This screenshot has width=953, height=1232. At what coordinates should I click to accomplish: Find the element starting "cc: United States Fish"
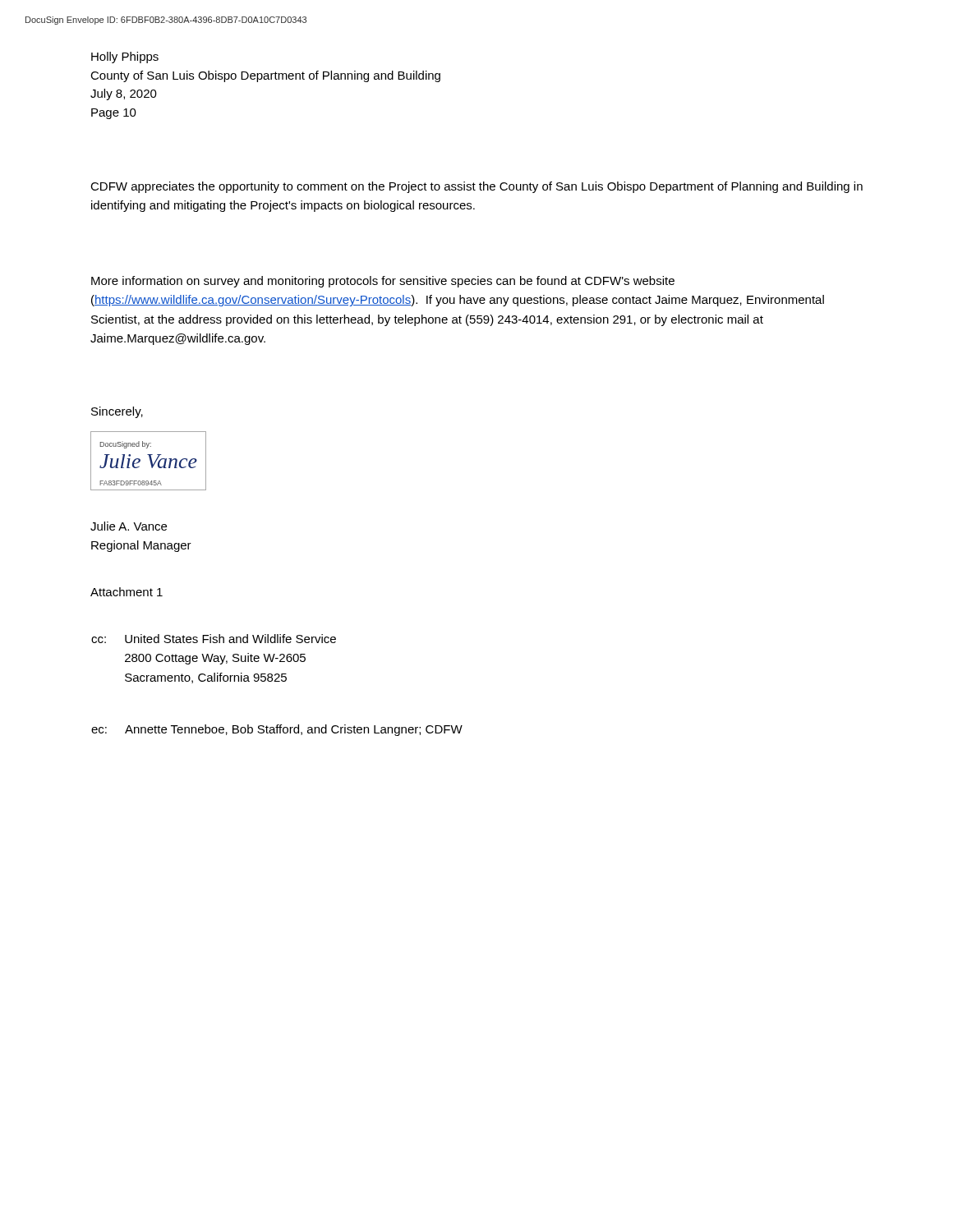[214, 658]
